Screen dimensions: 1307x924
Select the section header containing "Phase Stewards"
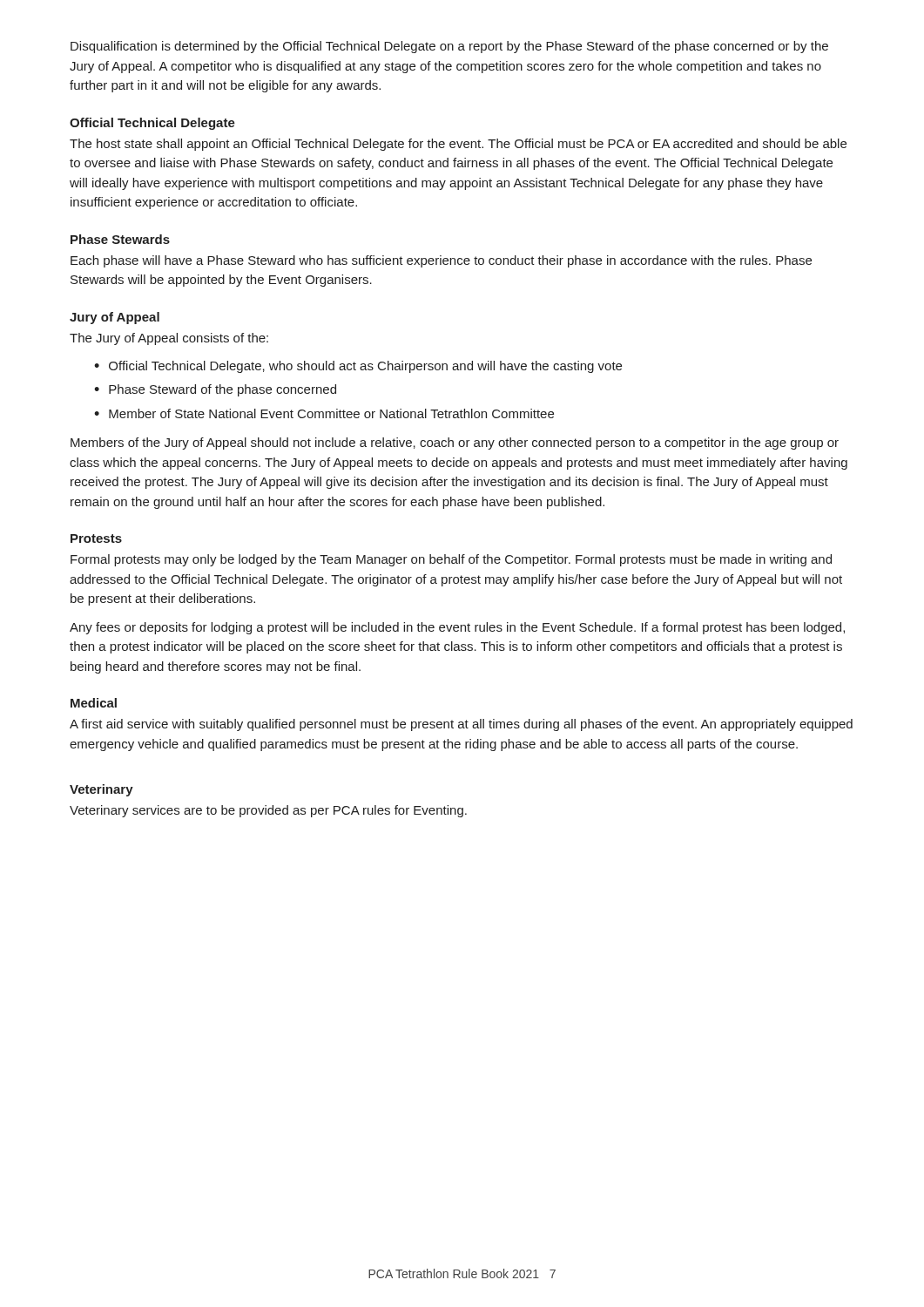point(120,239)
